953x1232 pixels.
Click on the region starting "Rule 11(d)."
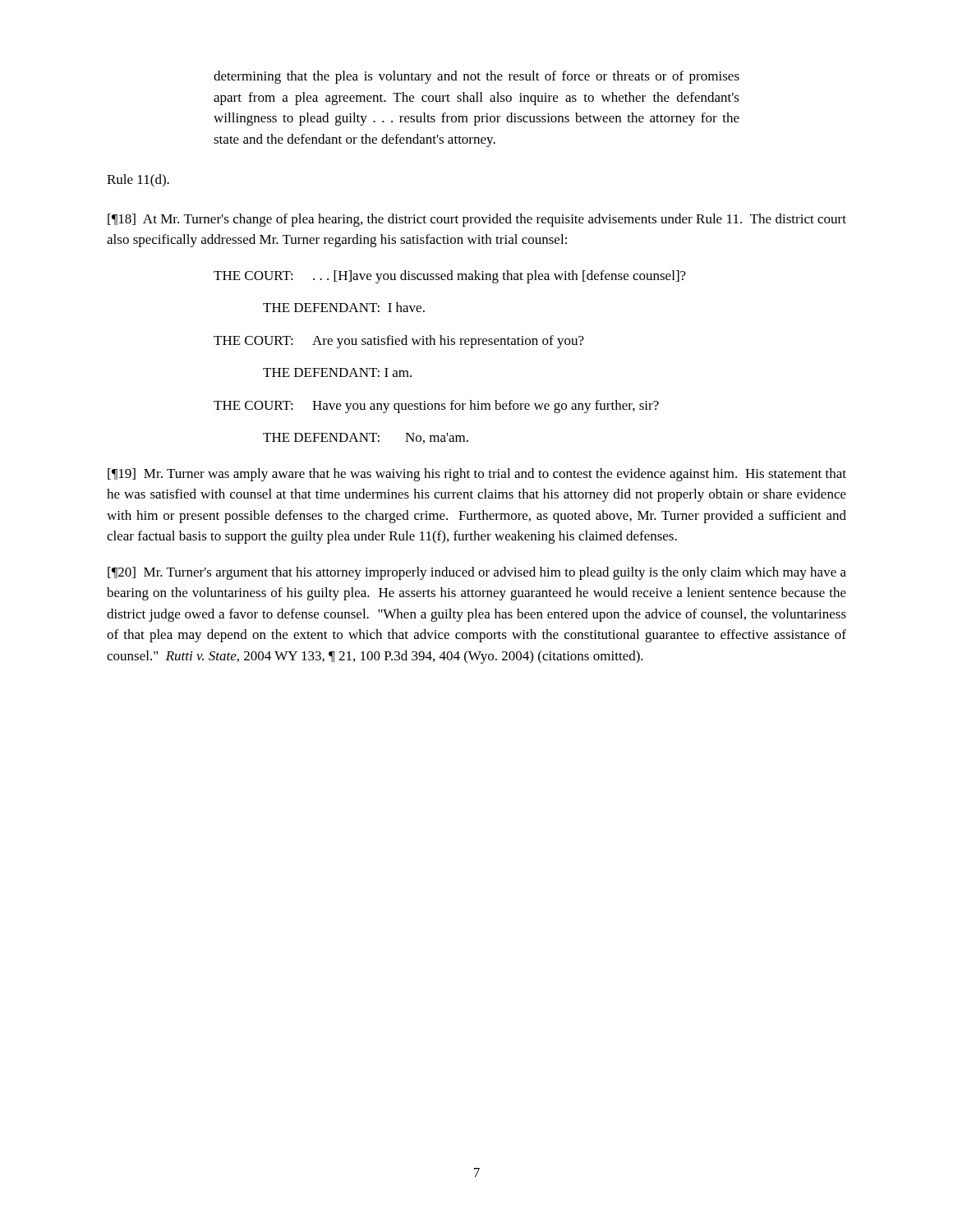[x=138, y=181]
